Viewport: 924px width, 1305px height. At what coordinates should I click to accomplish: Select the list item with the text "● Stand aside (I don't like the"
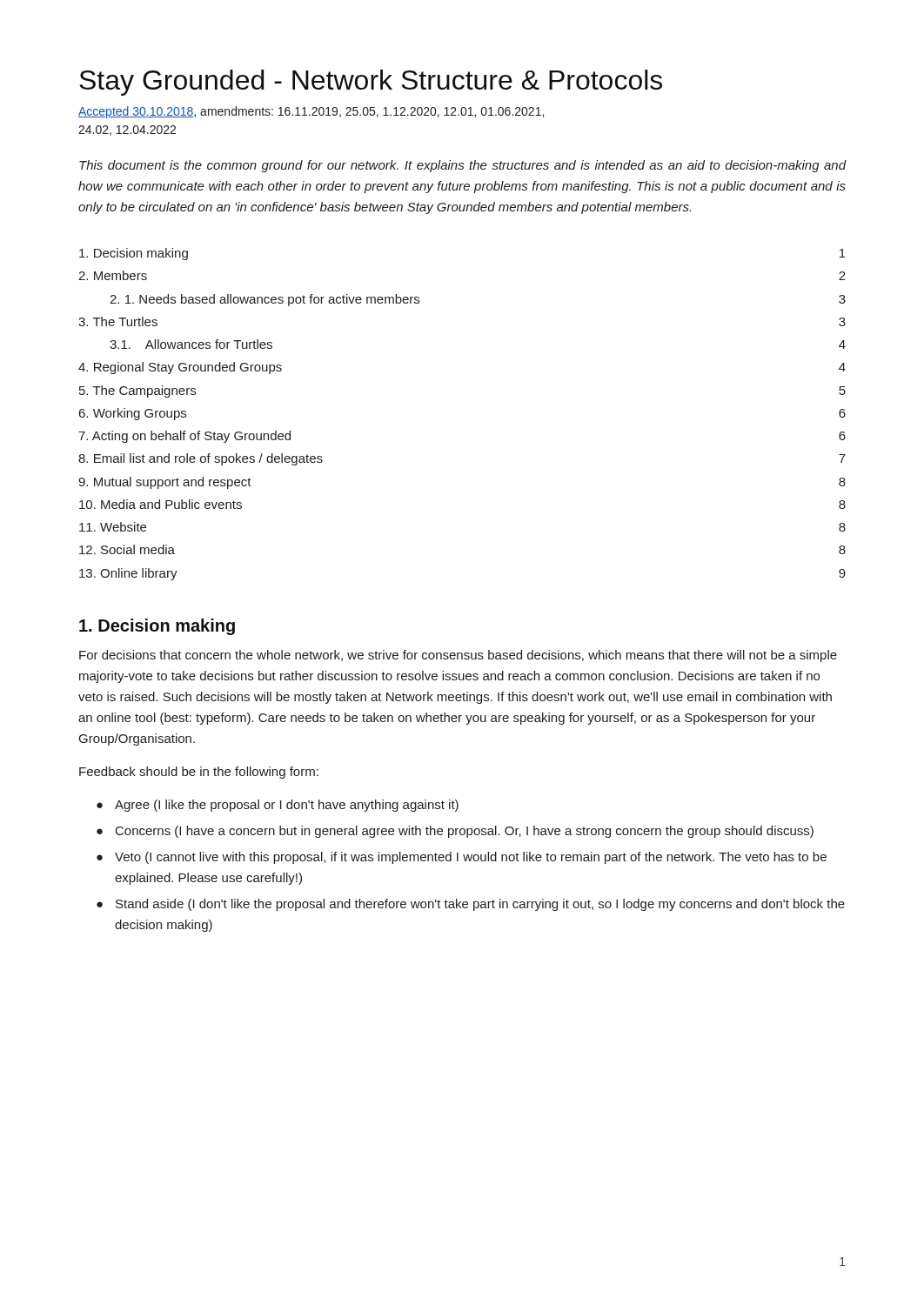471,914
